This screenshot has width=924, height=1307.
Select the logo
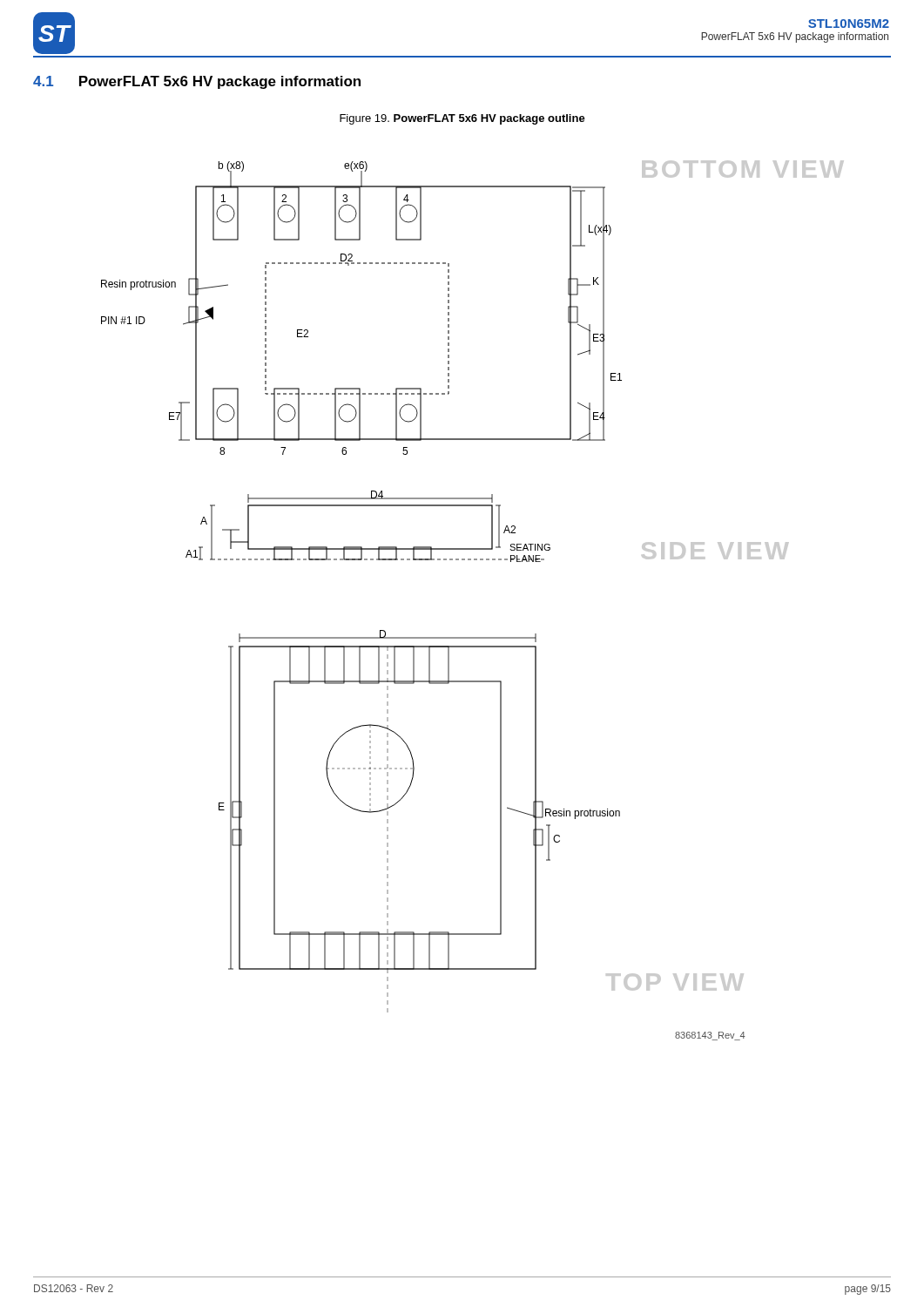[x=54, y=35]
